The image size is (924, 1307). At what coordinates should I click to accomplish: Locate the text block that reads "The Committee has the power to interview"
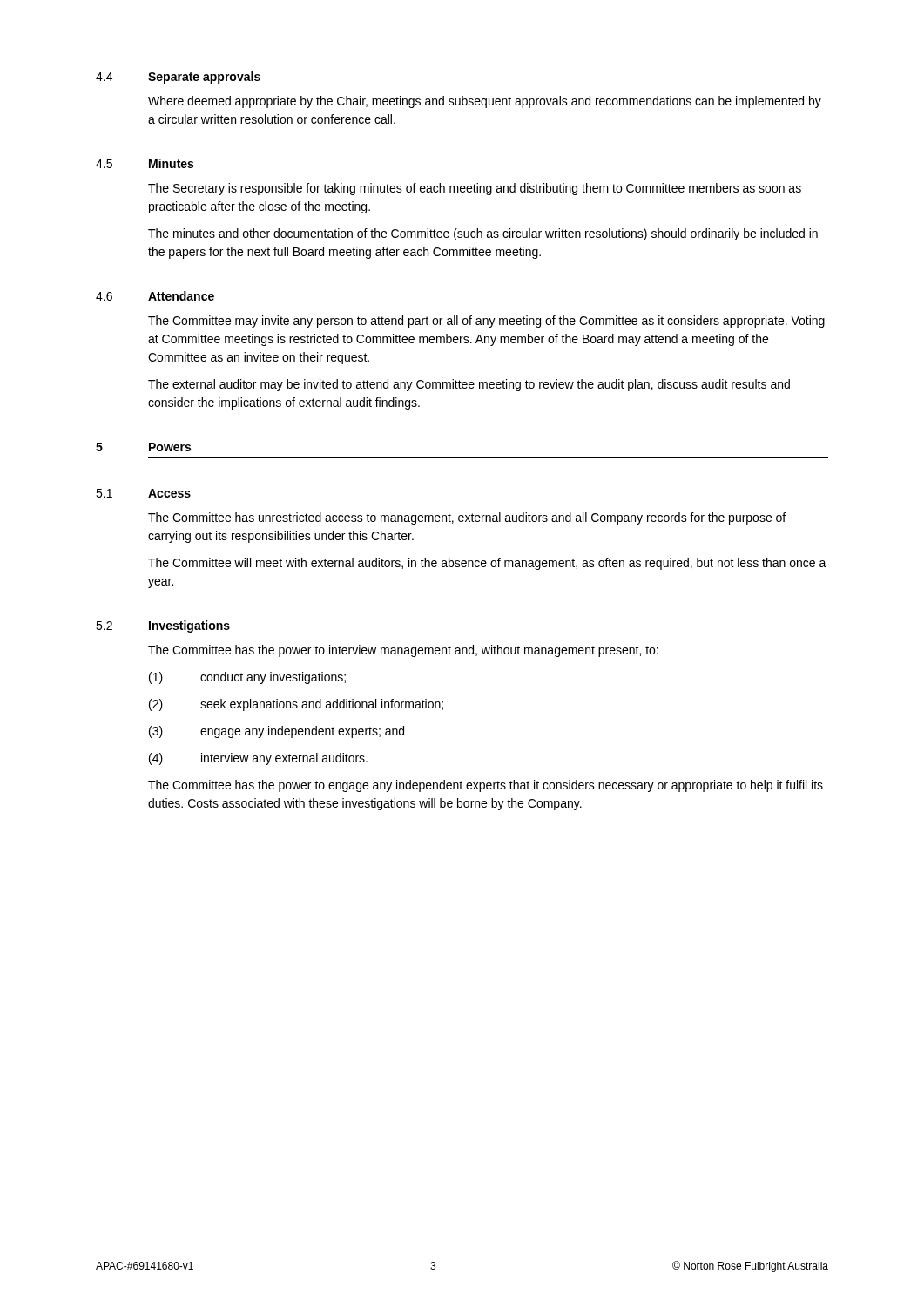point(488,650)
